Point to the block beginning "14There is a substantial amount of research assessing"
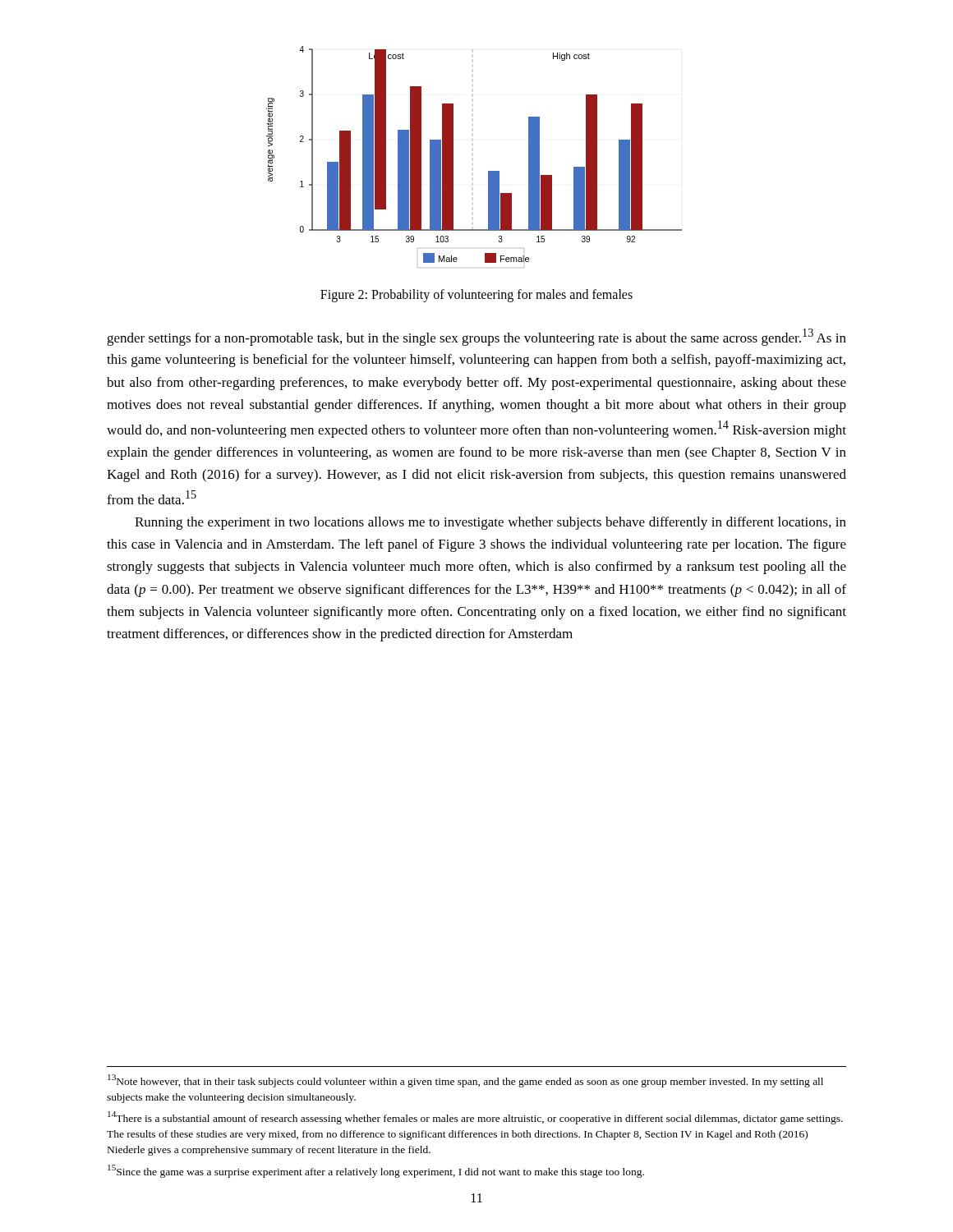Viewport: 953px width, 1232px height. click(x=475, y=1132)
